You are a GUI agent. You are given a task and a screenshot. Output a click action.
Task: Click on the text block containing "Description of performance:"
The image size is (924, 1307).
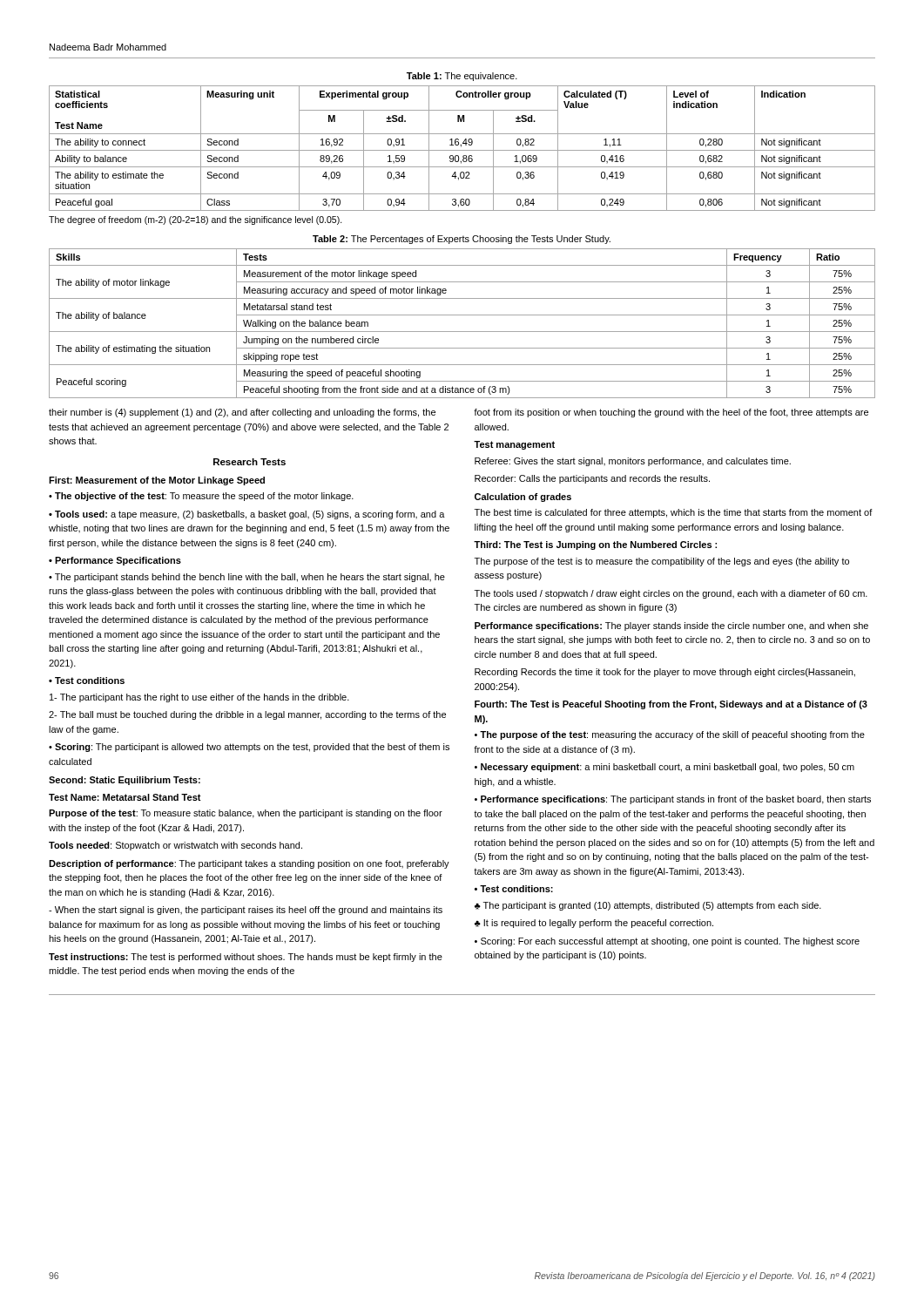pos(249,878)
